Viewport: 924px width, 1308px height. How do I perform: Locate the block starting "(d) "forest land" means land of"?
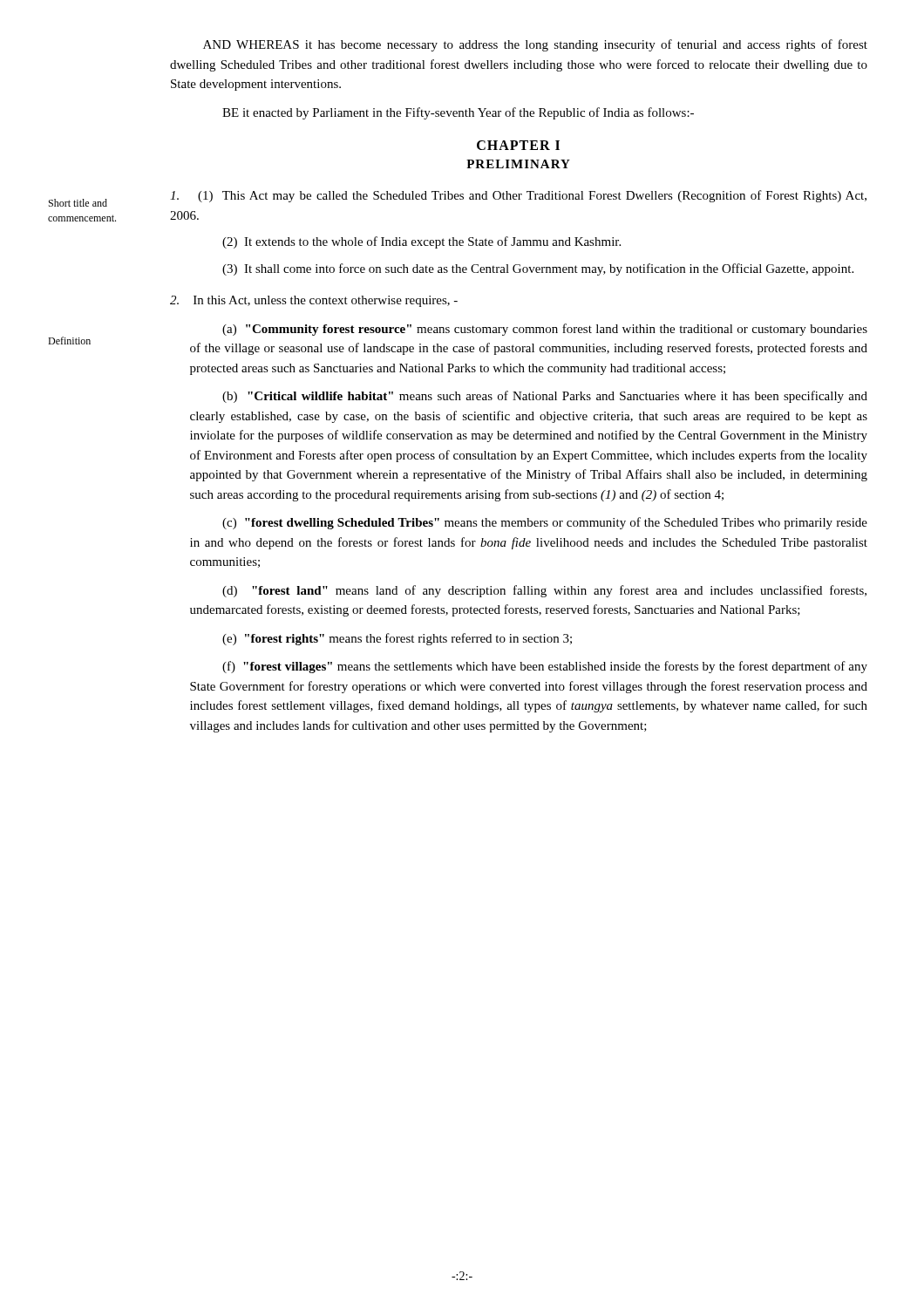click(x=528, y=600)
